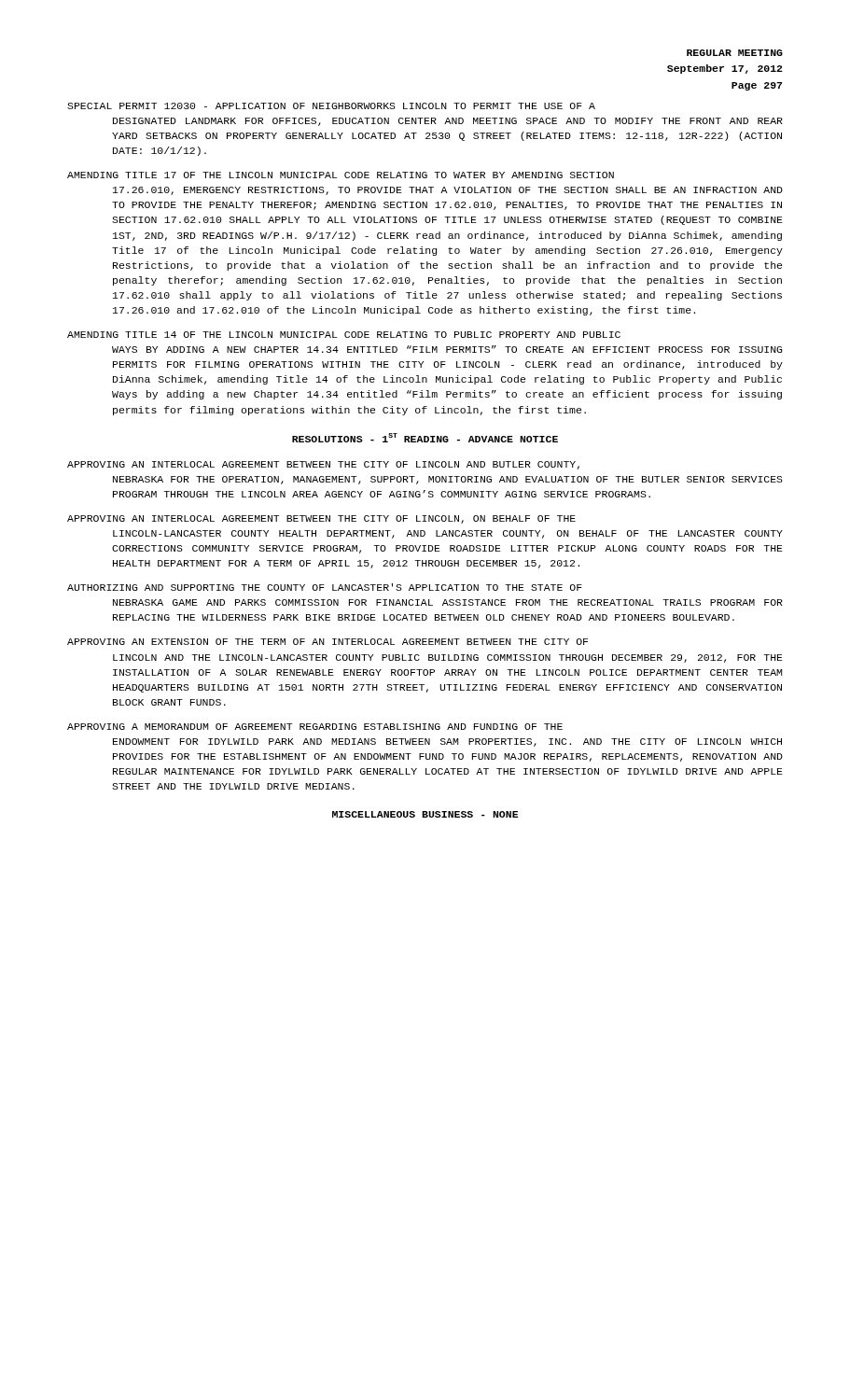
Task: Locate the region starting "RESOLUTIONS - 1ST"
Action: point(425,439)
